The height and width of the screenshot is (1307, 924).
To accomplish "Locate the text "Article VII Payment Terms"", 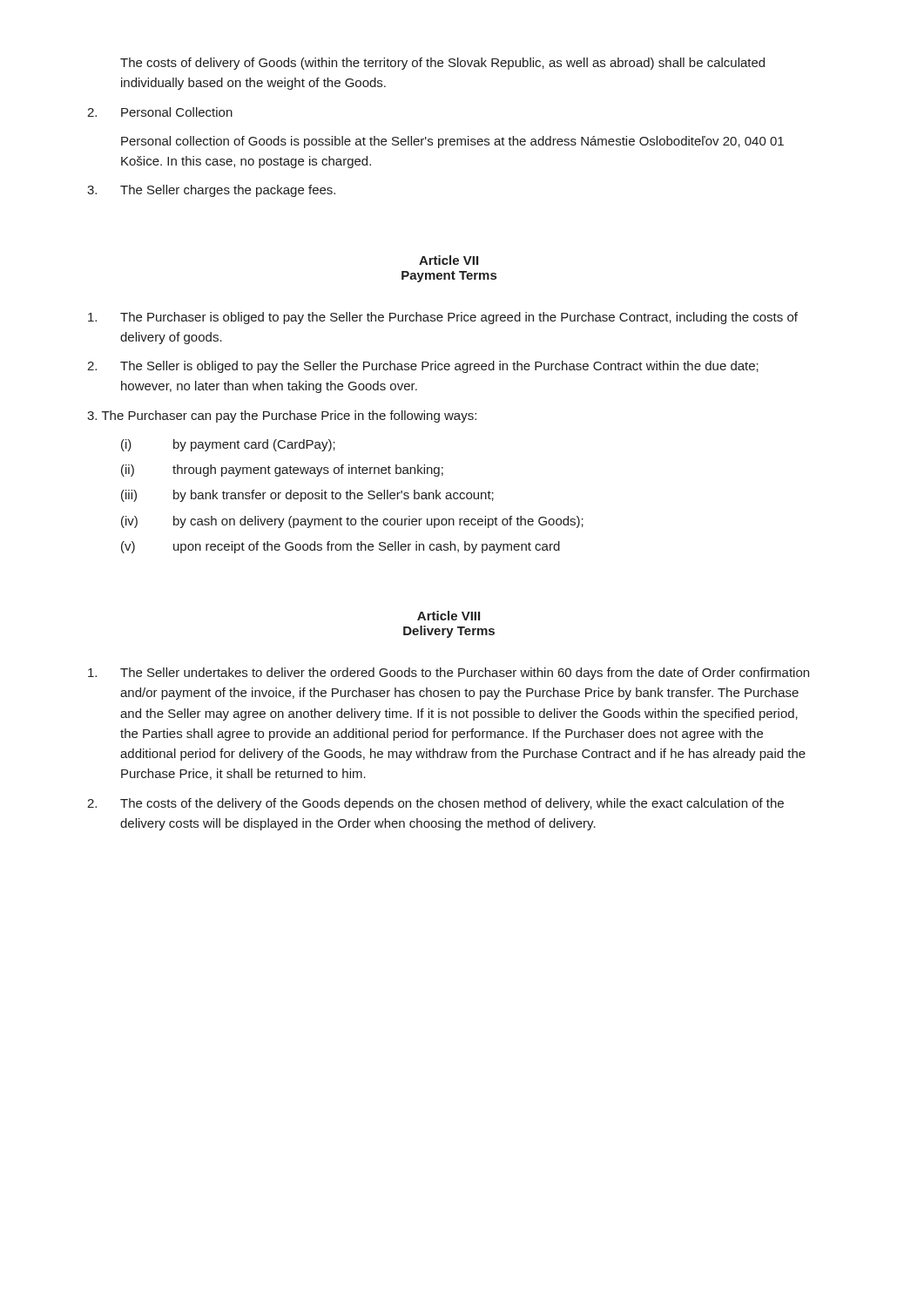I will pos(449,267).
